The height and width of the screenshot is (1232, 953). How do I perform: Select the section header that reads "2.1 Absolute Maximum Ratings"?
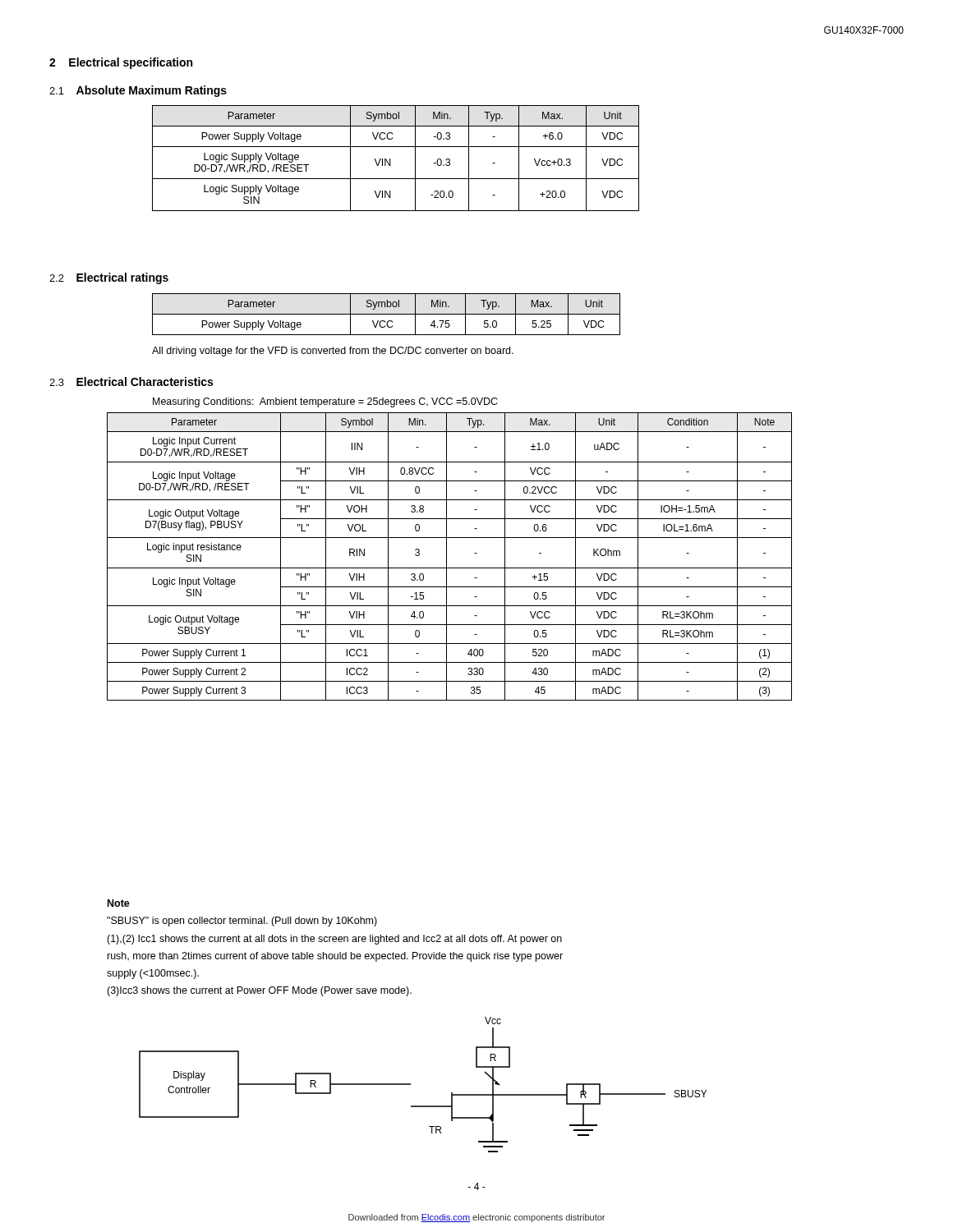(x=138, y=90)
